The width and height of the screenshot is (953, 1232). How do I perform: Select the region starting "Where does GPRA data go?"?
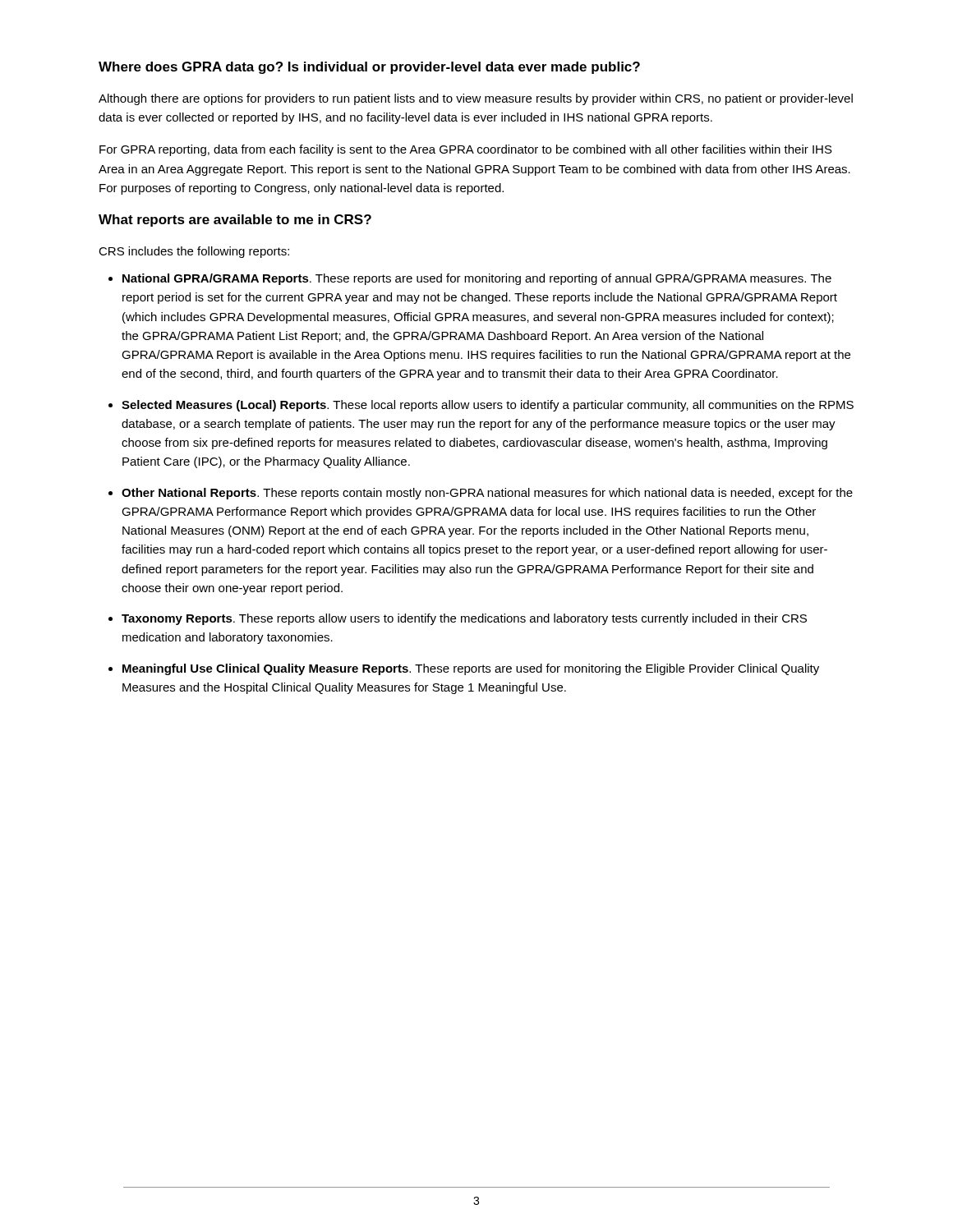(x=370, y=67)
